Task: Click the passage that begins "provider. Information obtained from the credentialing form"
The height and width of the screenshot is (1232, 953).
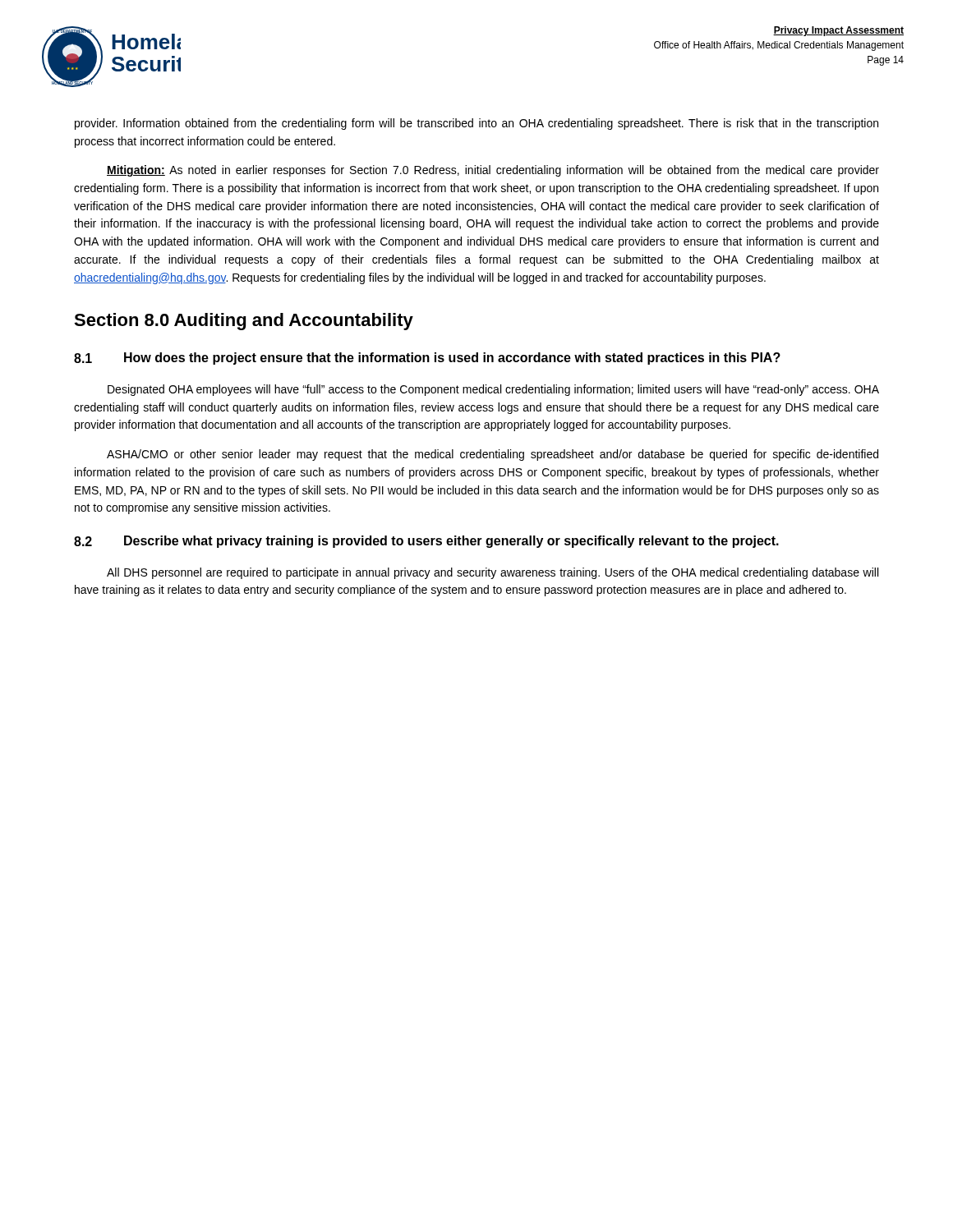Action: 476,133
